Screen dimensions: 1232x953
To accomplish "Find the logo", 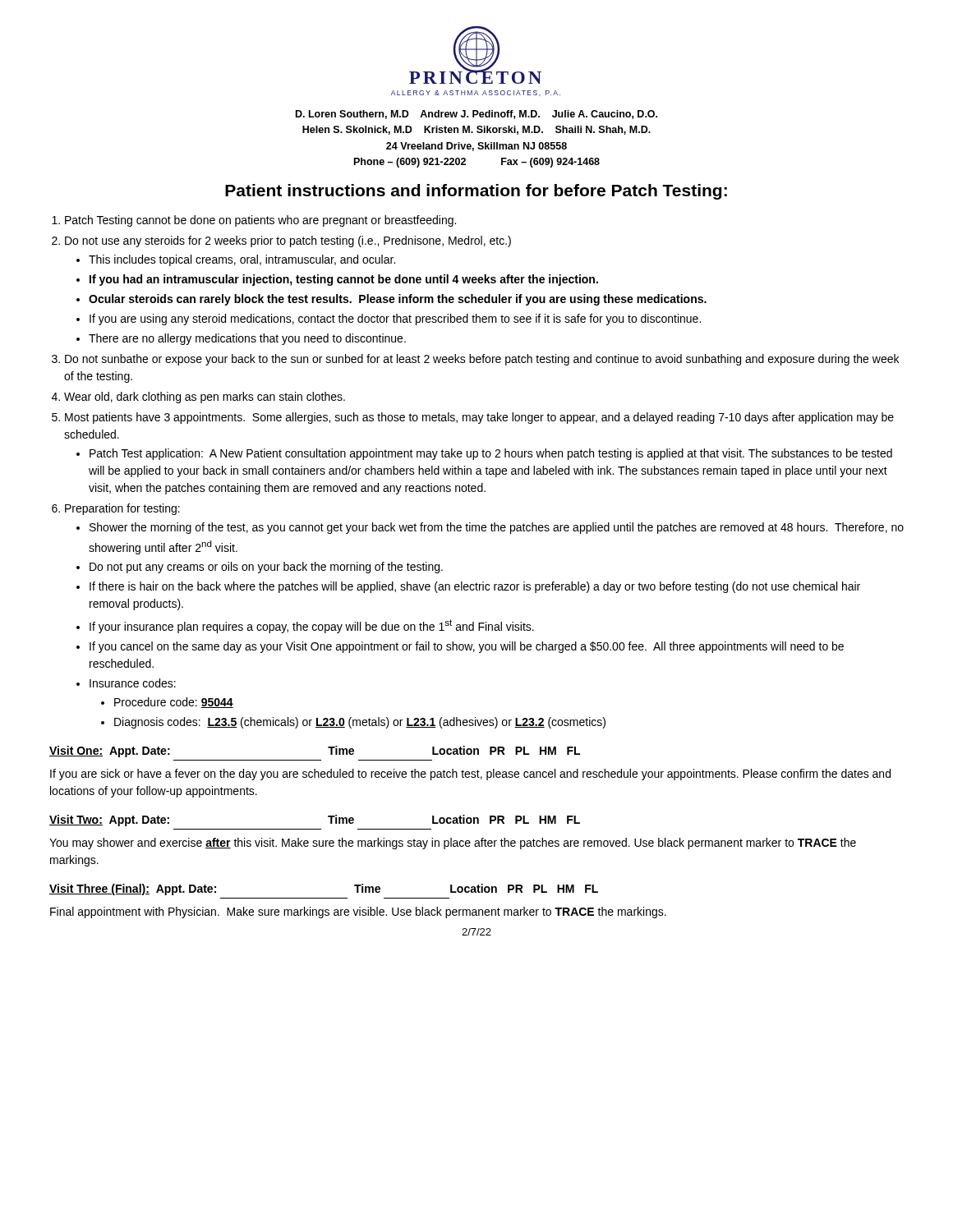I will pyautogui.click(x=476, y=62).
